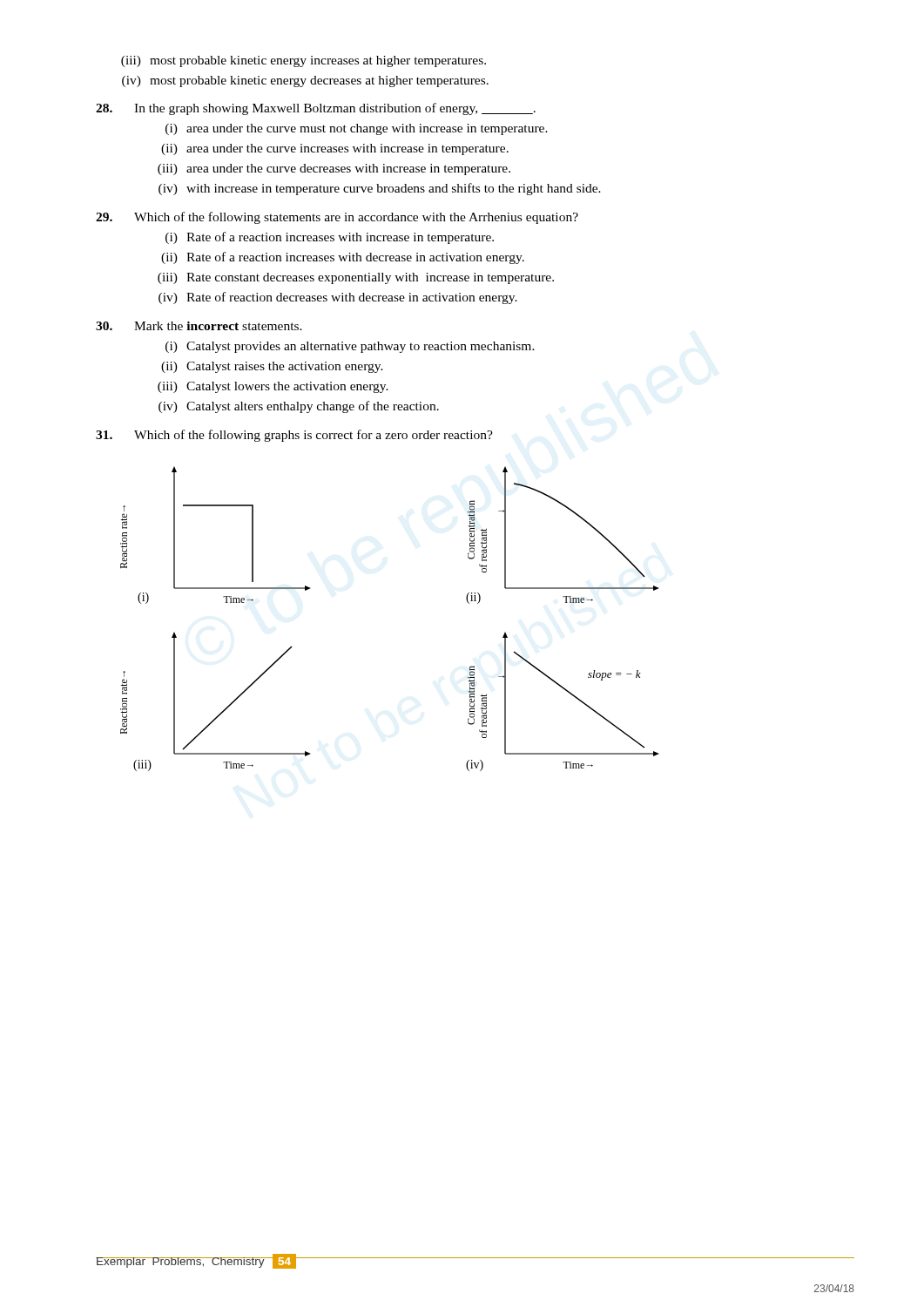The height and width of the screenshot is (1307, 924).
Task: Locate the text block that reads "In the graph showing Maxwell Boltzman distribution of"
Action: 475,150
